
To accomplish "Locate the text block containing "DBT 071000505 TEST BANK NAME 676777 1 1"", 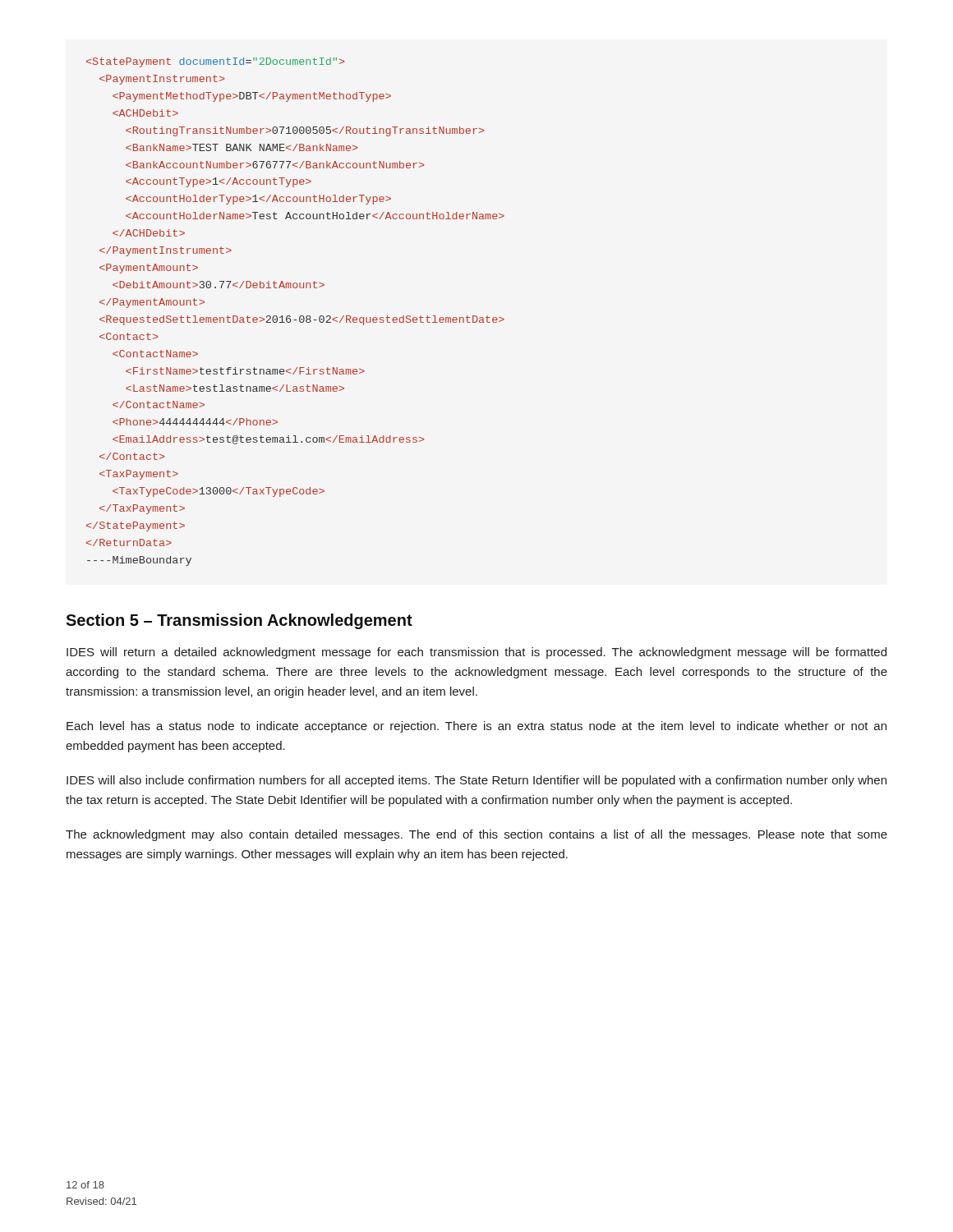I will (x=476, y=312).
